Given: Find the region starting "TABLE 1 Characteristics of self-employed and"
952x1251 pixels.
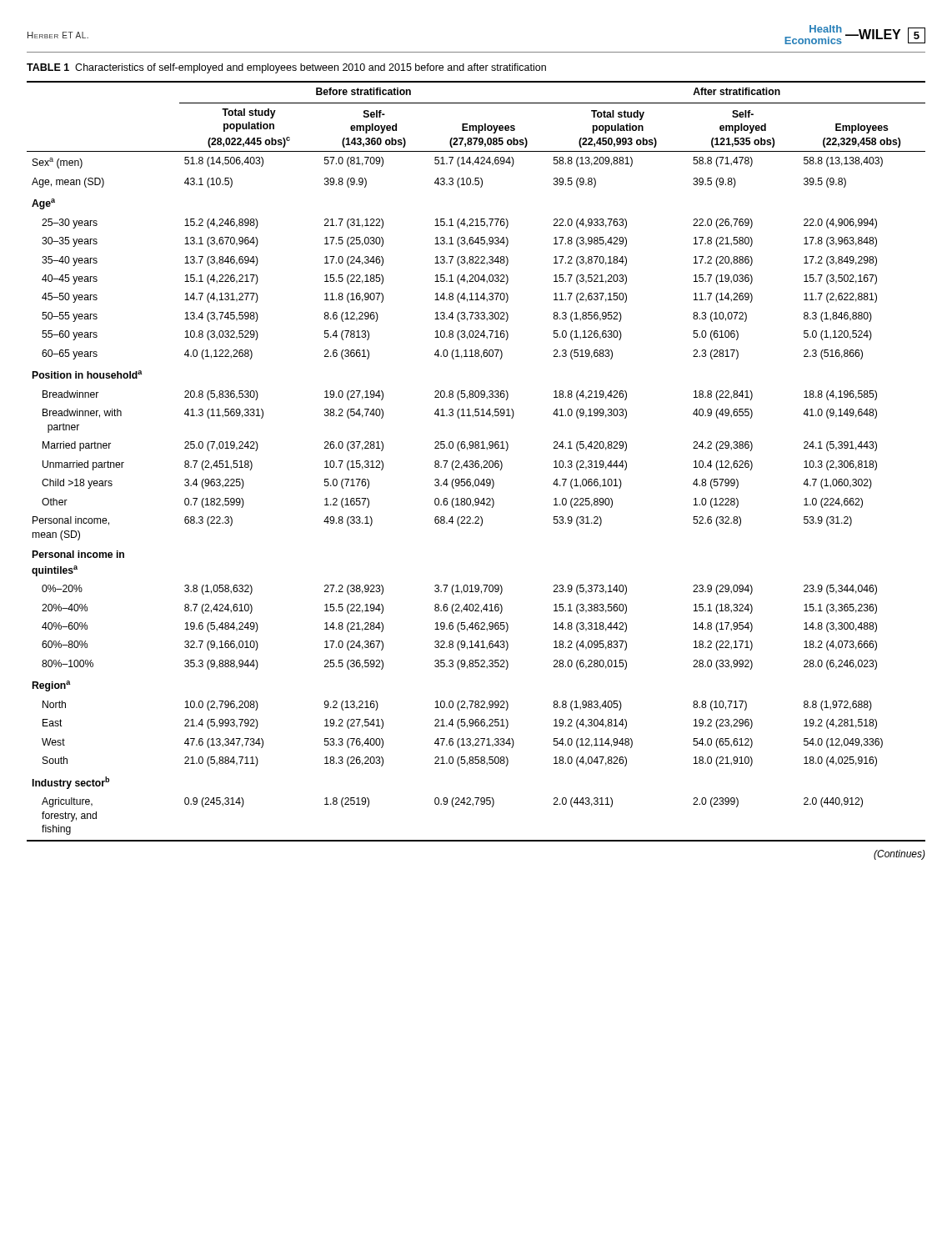Looking at the screenshot, I should (287, 67).
